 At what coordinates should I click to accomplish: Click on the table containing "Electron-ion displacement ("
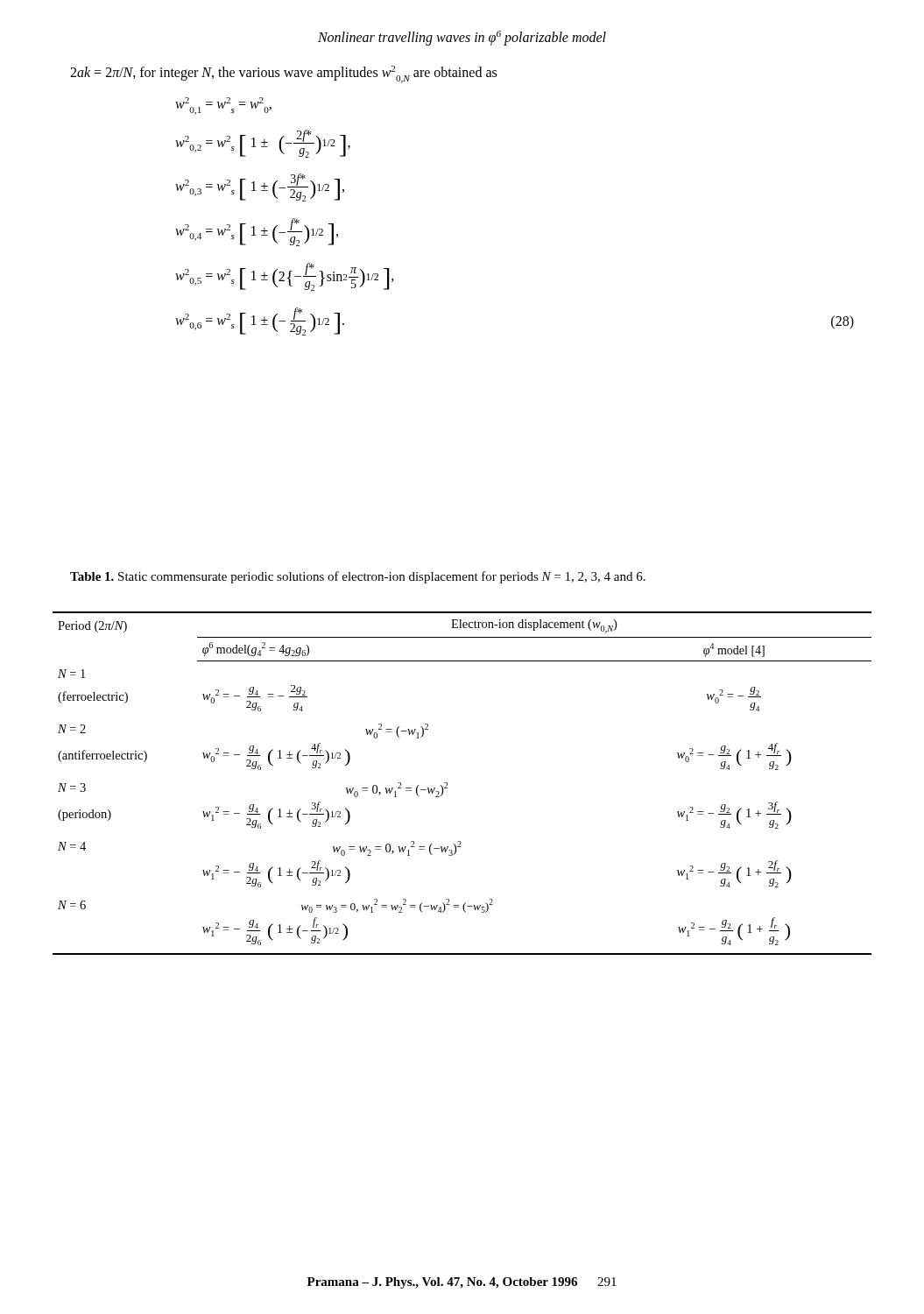coord(462,783)
